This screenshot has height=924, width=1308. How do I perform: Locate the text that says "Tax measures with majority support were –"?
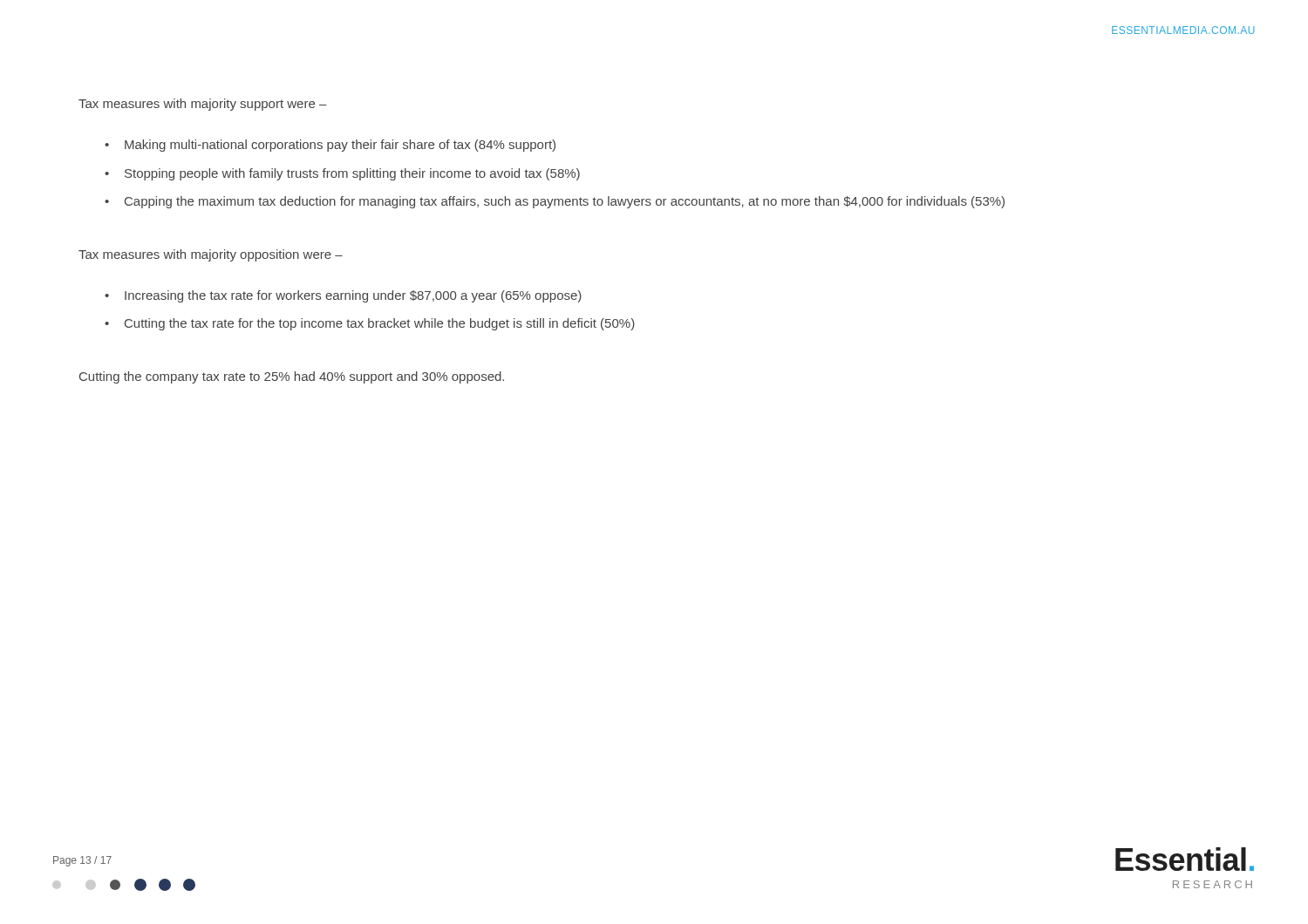(x=202, y=103)
